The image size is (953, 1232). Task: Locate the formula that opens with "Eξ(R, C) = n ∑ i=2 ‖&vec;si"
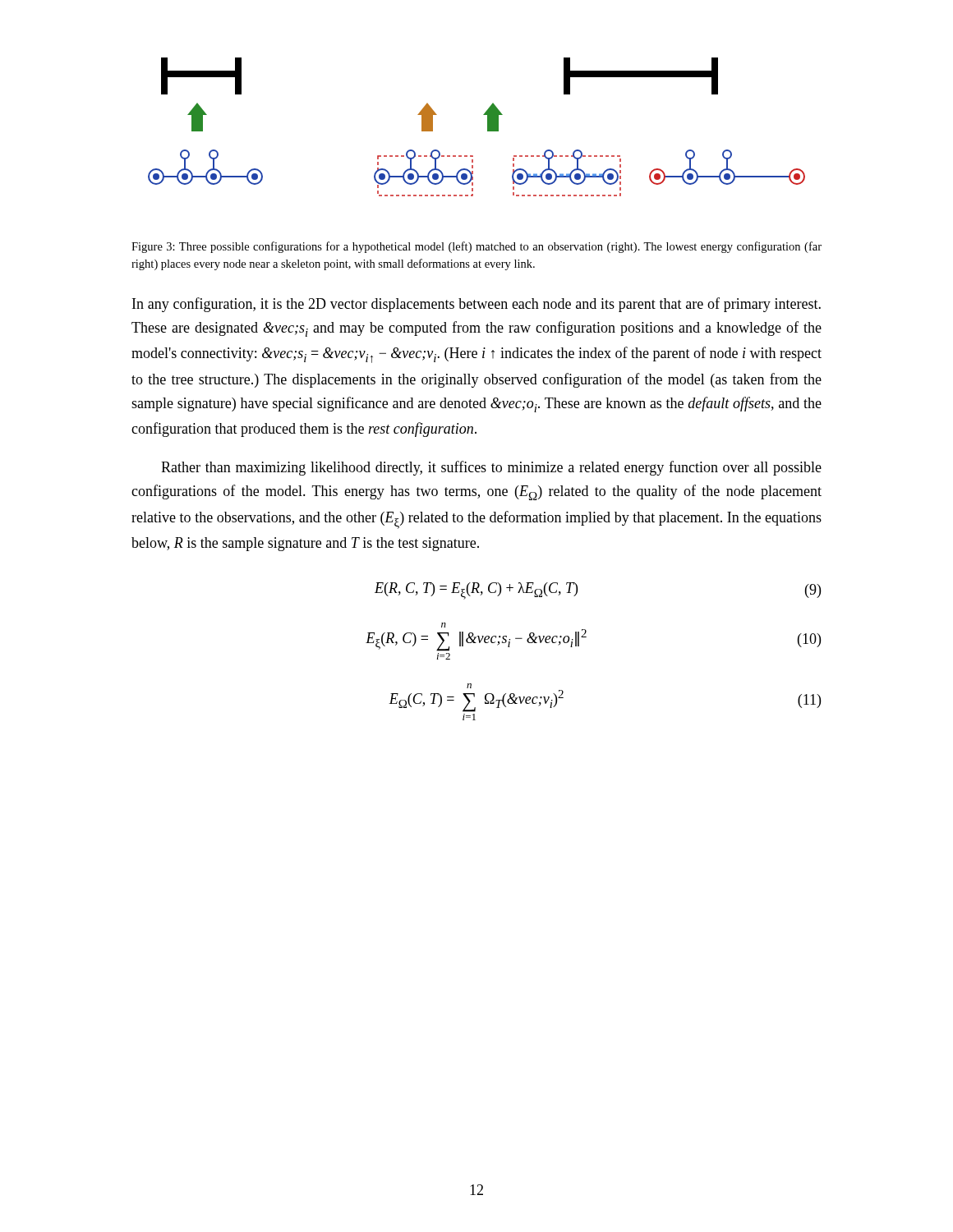pyautogui.click(x=594, y=639)
